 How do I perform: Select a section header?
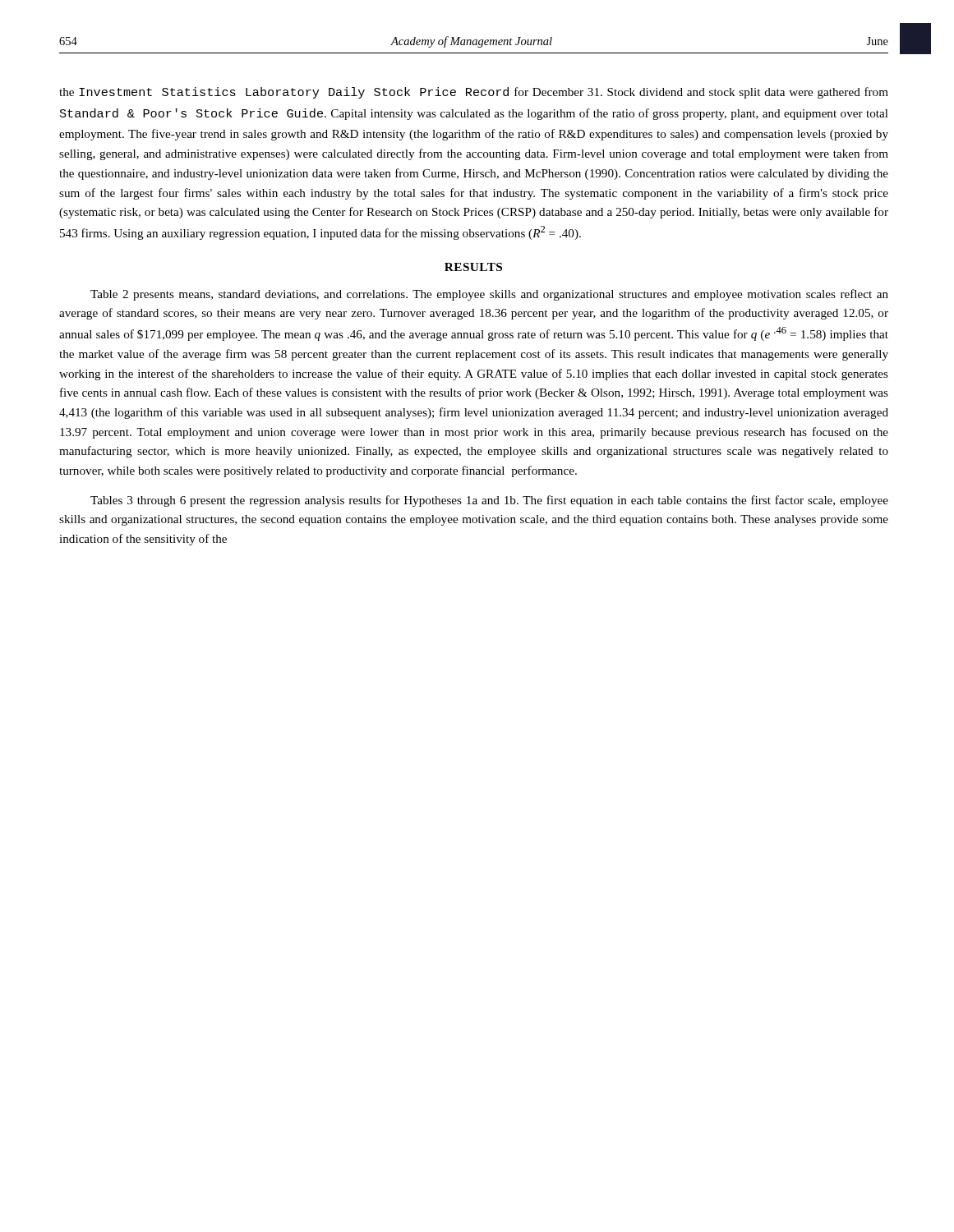tap(474, 266)
